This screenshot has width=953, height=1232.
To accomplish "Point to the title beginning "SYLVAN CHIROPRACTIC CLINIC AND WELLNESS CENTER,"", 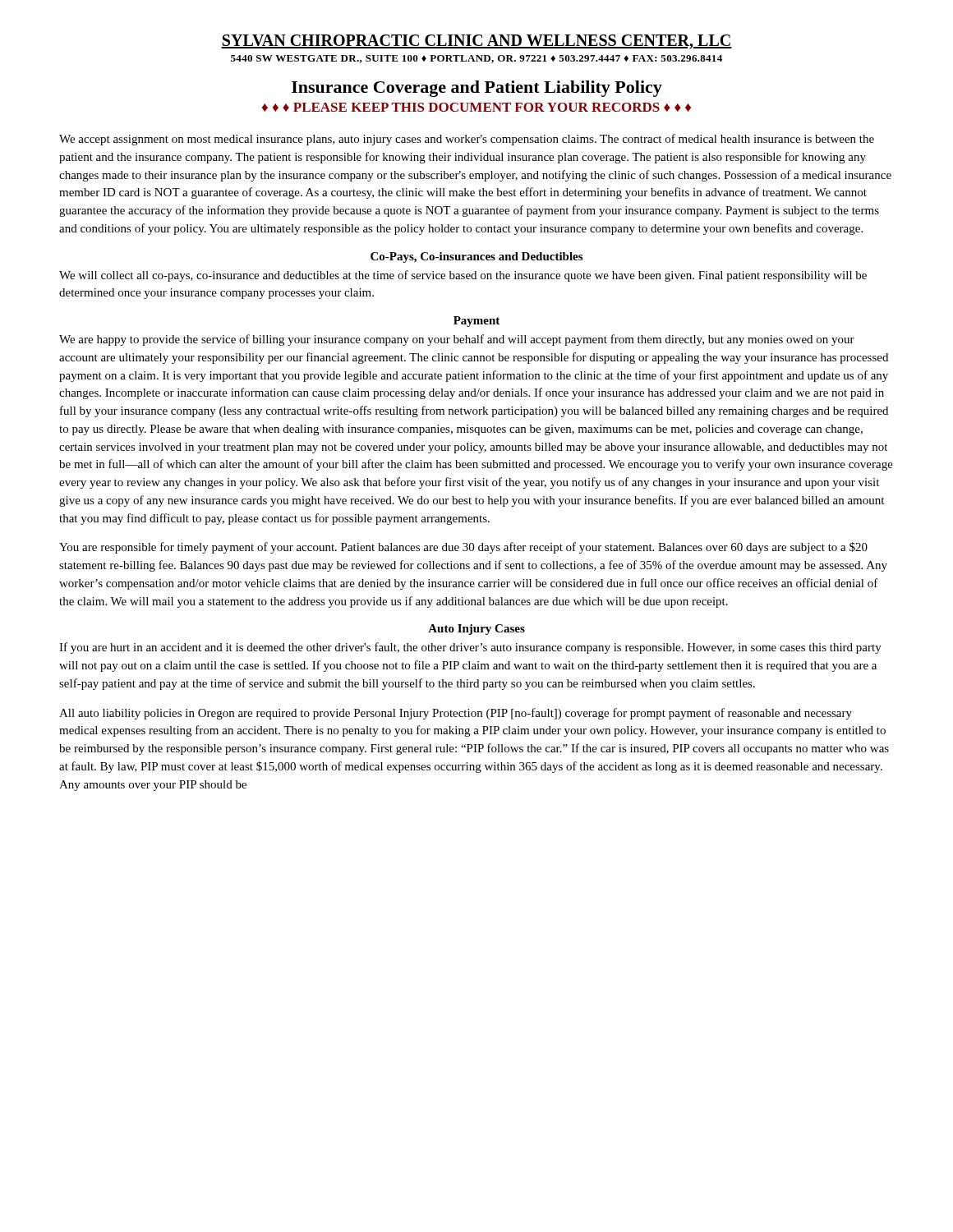I will [476, 40].
